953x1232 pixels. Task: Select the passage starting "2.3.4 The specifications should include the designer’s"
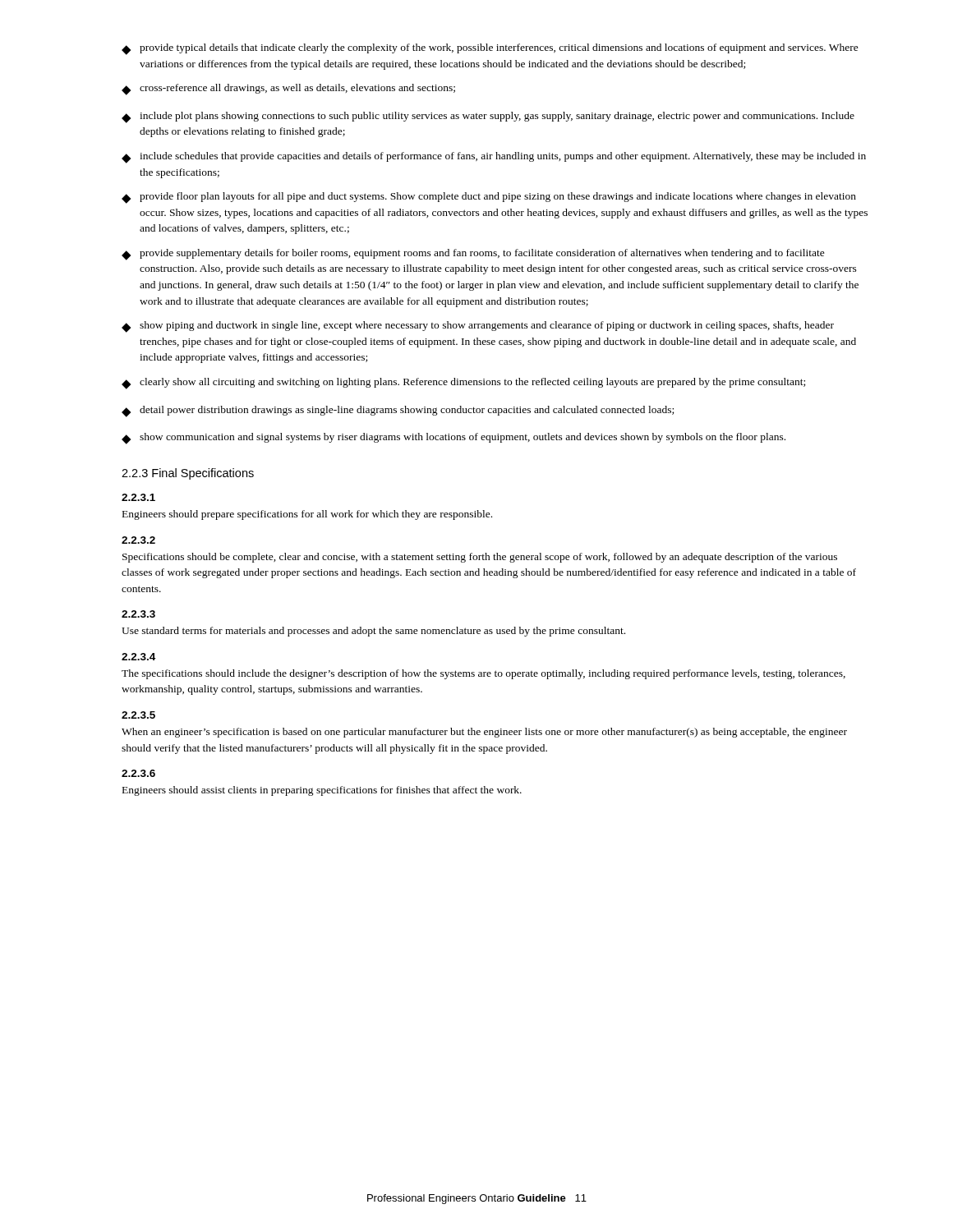[496, 674]
